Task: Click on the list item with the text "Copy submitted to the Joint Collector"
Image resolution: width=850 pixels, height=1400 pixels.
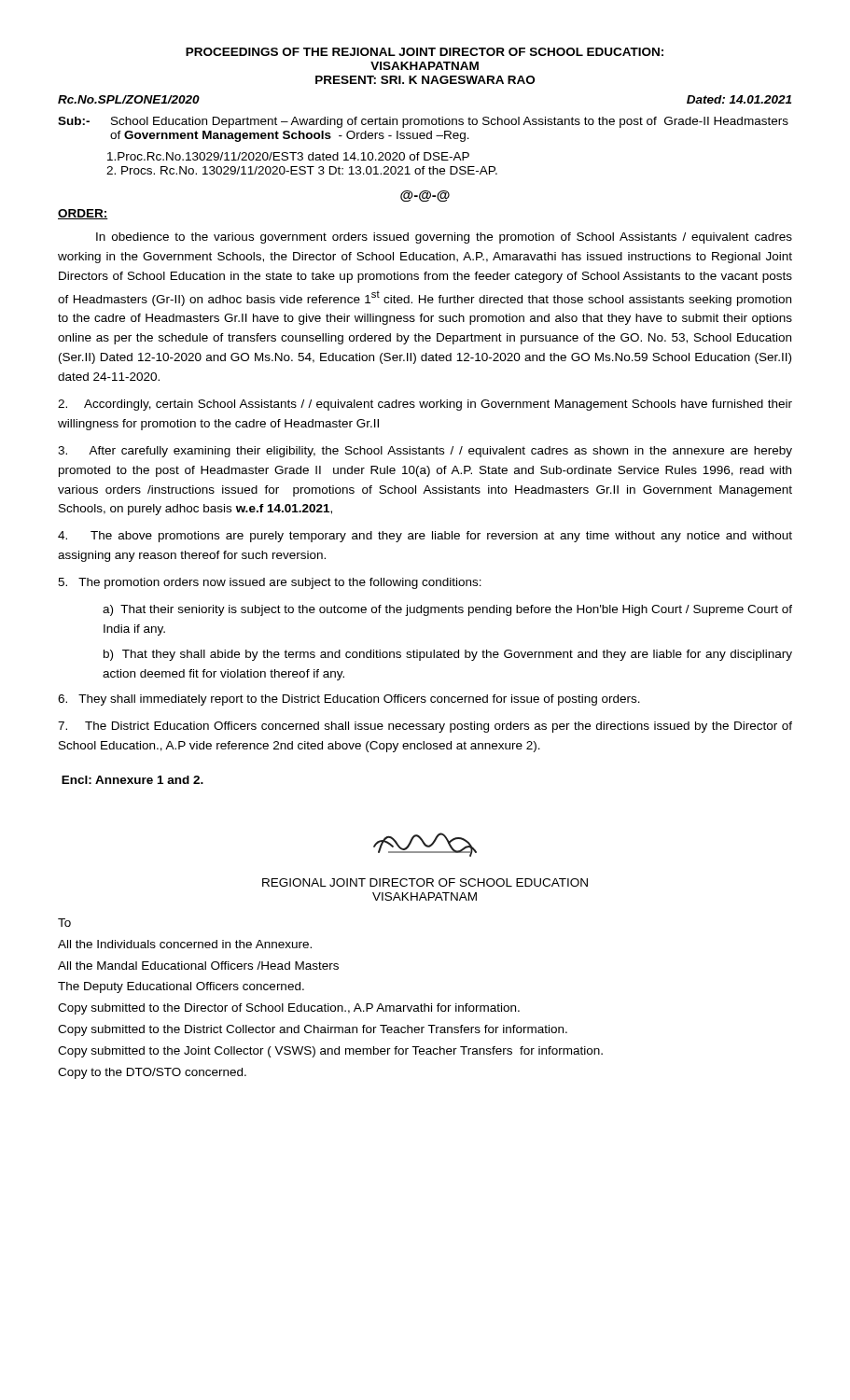Action: click(331, 1051)
